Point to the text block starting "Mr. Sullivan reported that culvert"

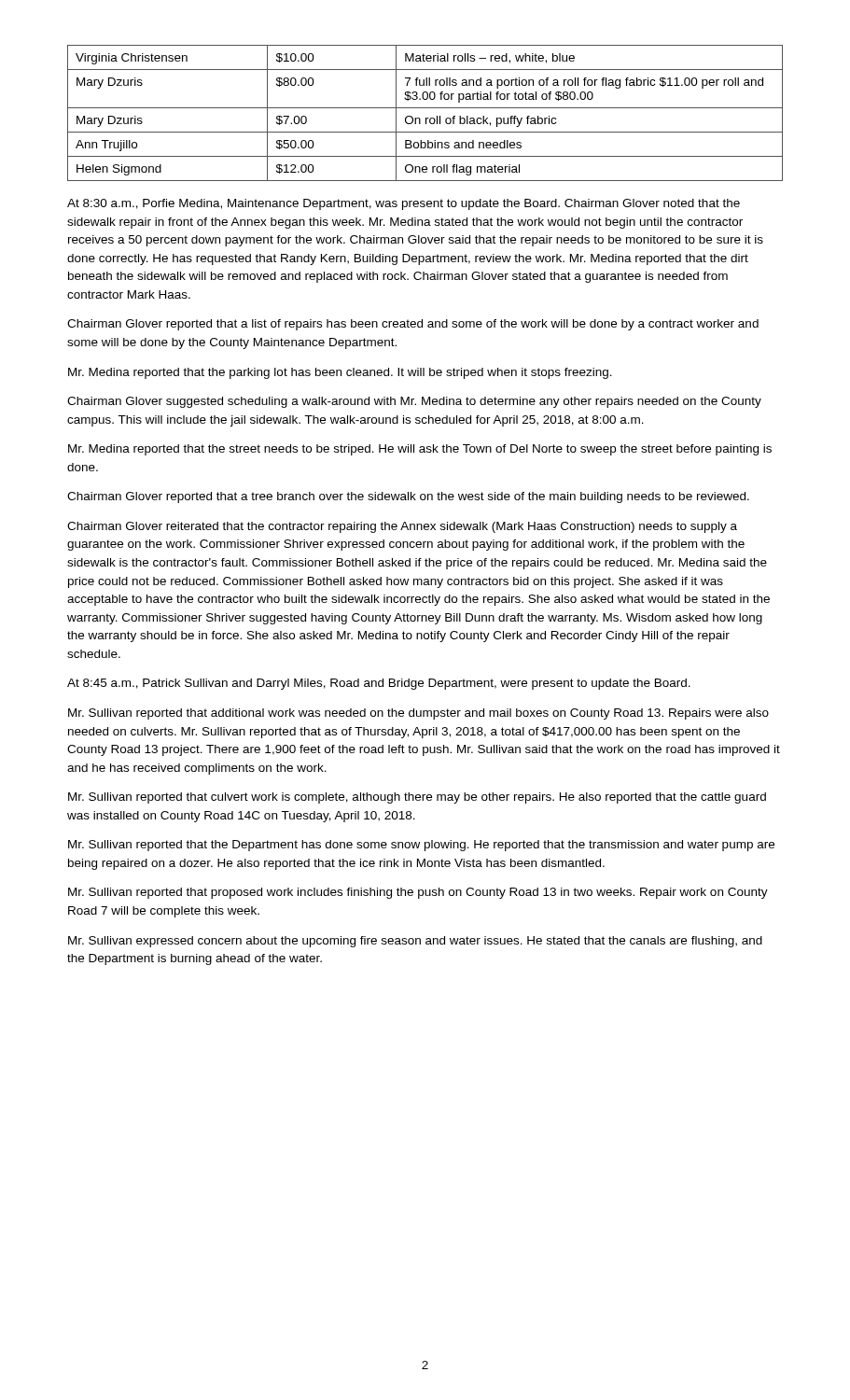pyautogui.click(x=417, y=806)
